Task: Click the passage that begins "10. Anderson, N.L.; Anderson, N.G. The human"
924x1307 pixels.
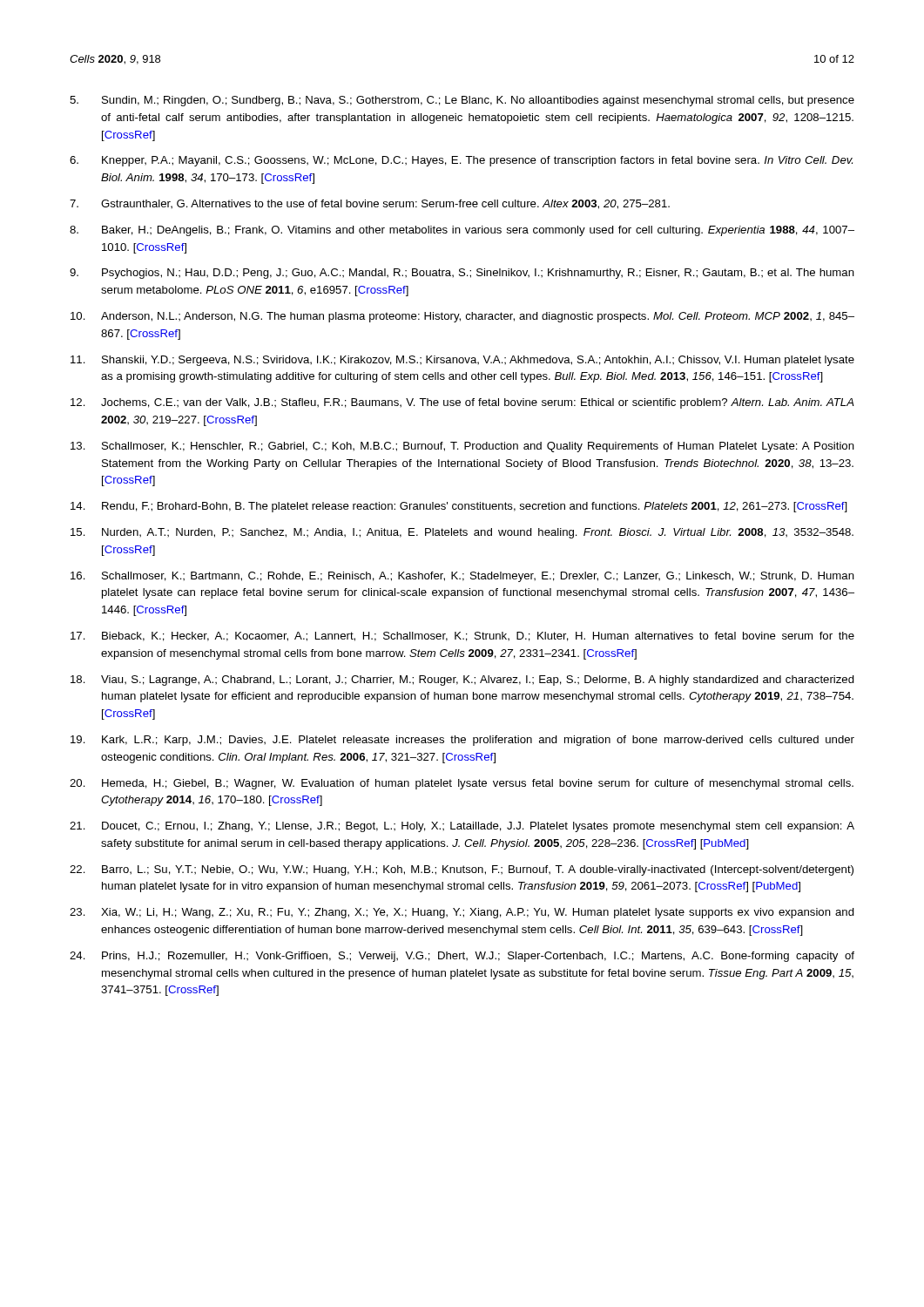Action: pos(462,325)
